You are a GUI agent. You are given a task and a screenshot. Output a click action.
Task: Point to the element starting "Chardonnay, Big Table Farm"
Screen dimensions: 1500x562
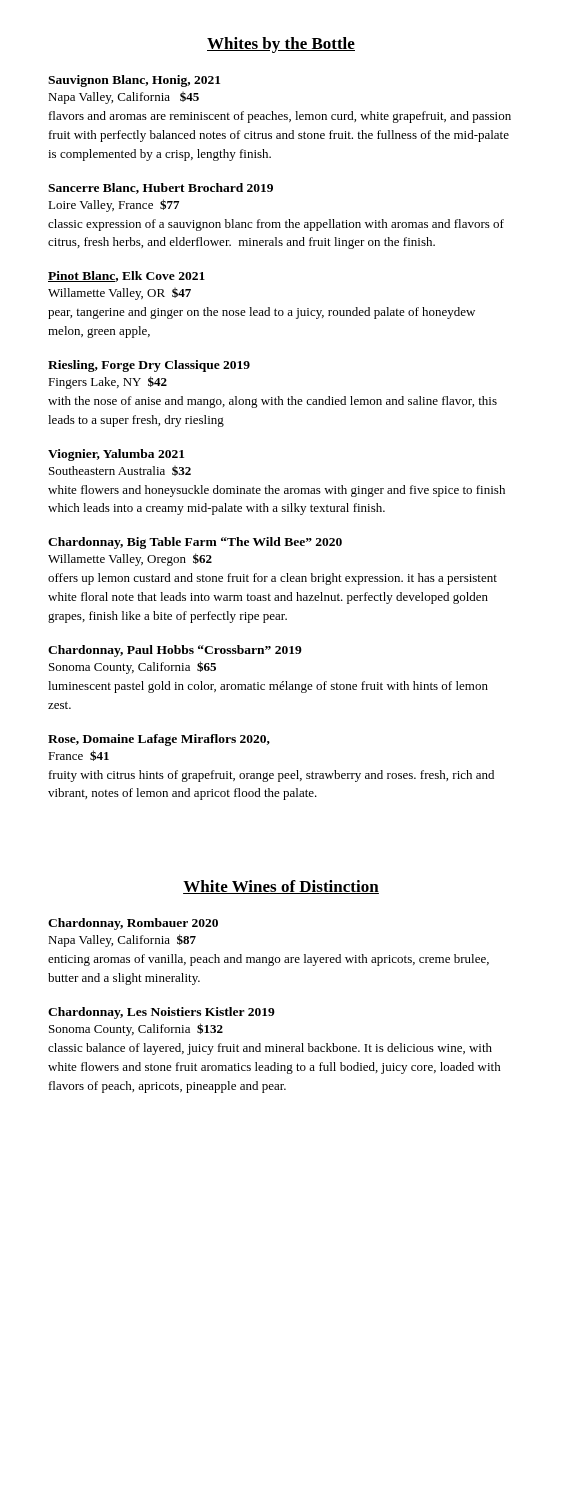281,580
